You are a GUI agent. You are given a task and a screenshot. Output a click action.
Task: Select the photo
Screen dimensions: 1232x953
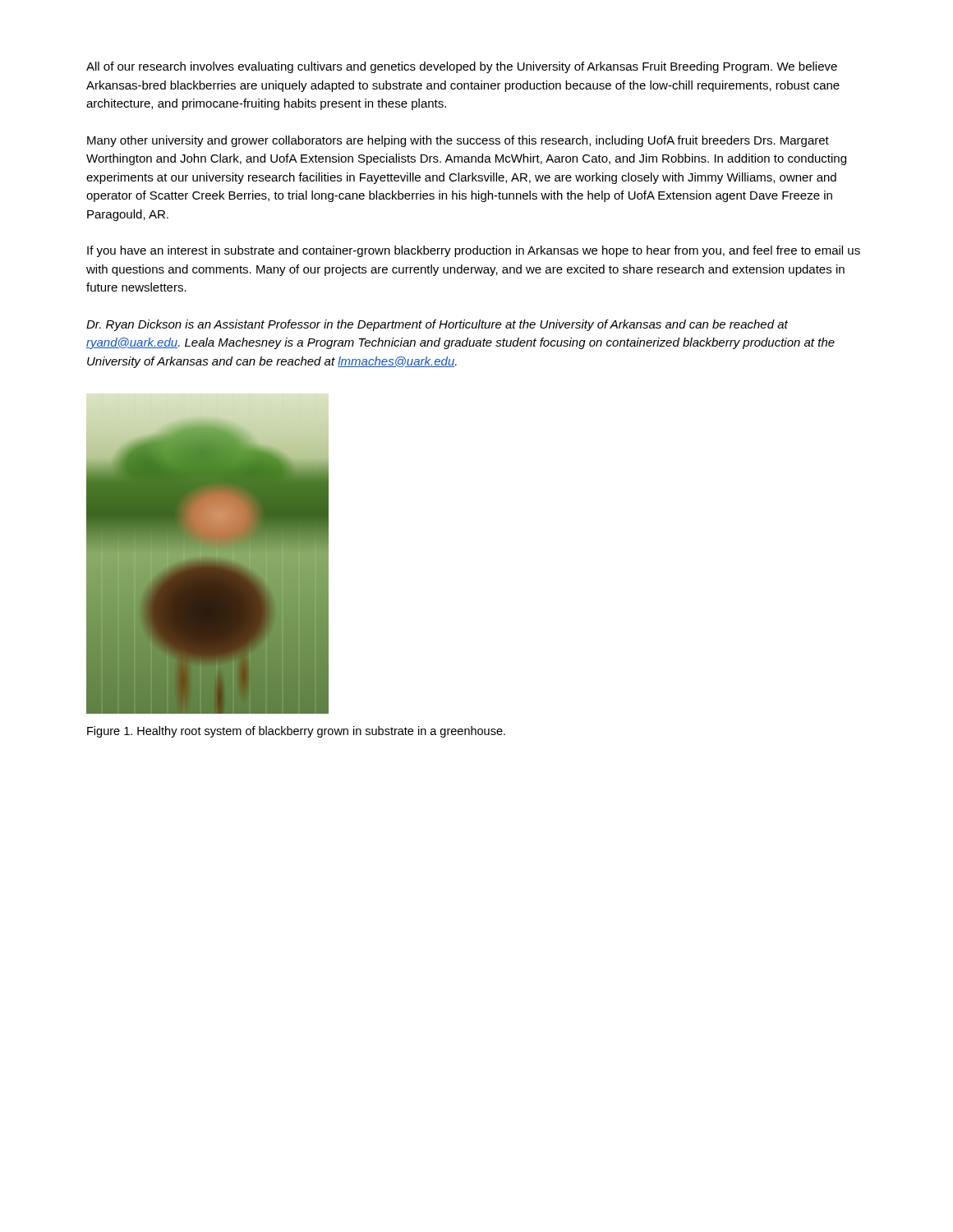(207, 554)
